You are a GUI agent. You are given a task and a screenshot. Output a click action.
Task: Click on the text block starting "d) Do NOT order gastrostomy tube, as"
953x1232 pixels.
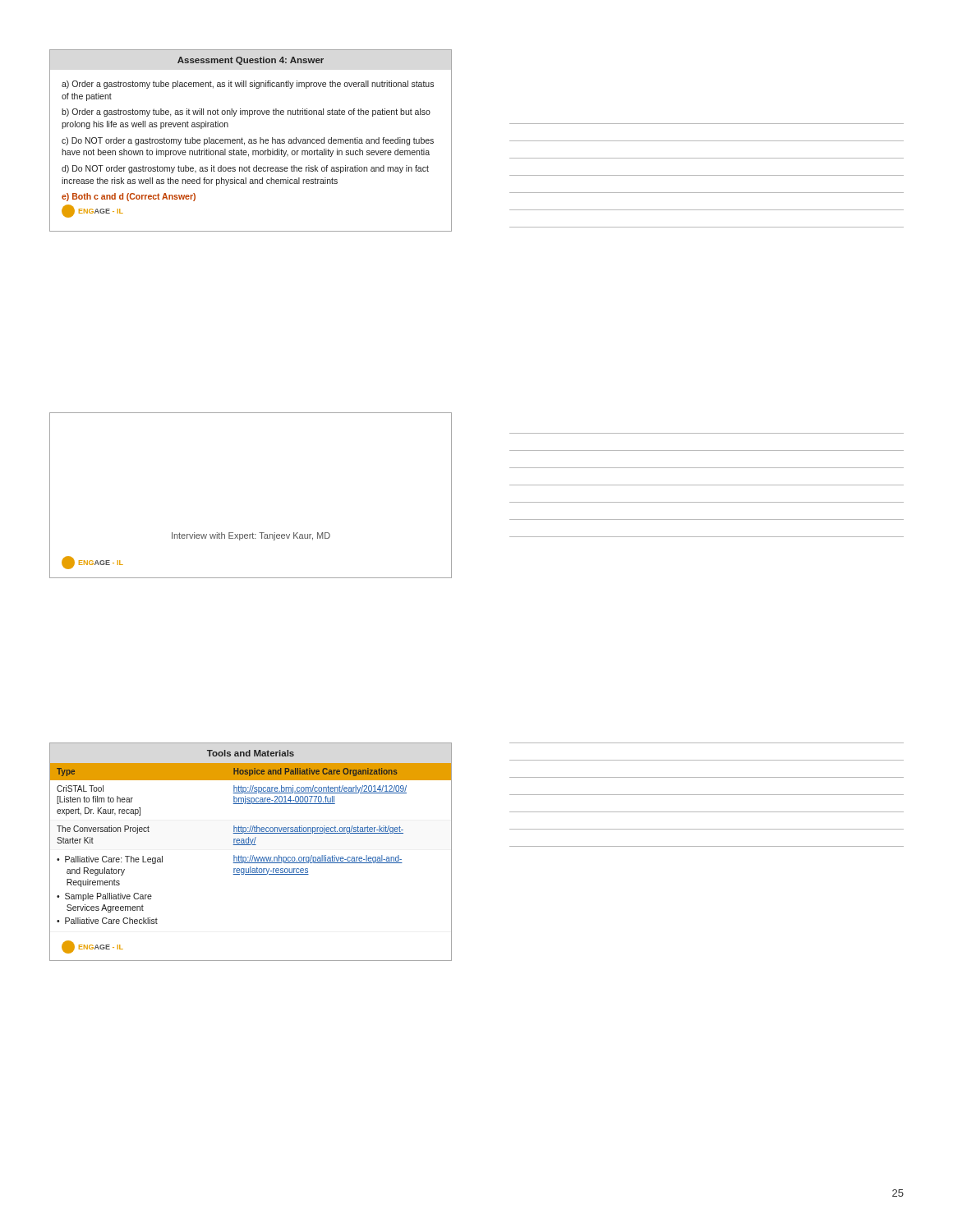click(x=245, y=175)
